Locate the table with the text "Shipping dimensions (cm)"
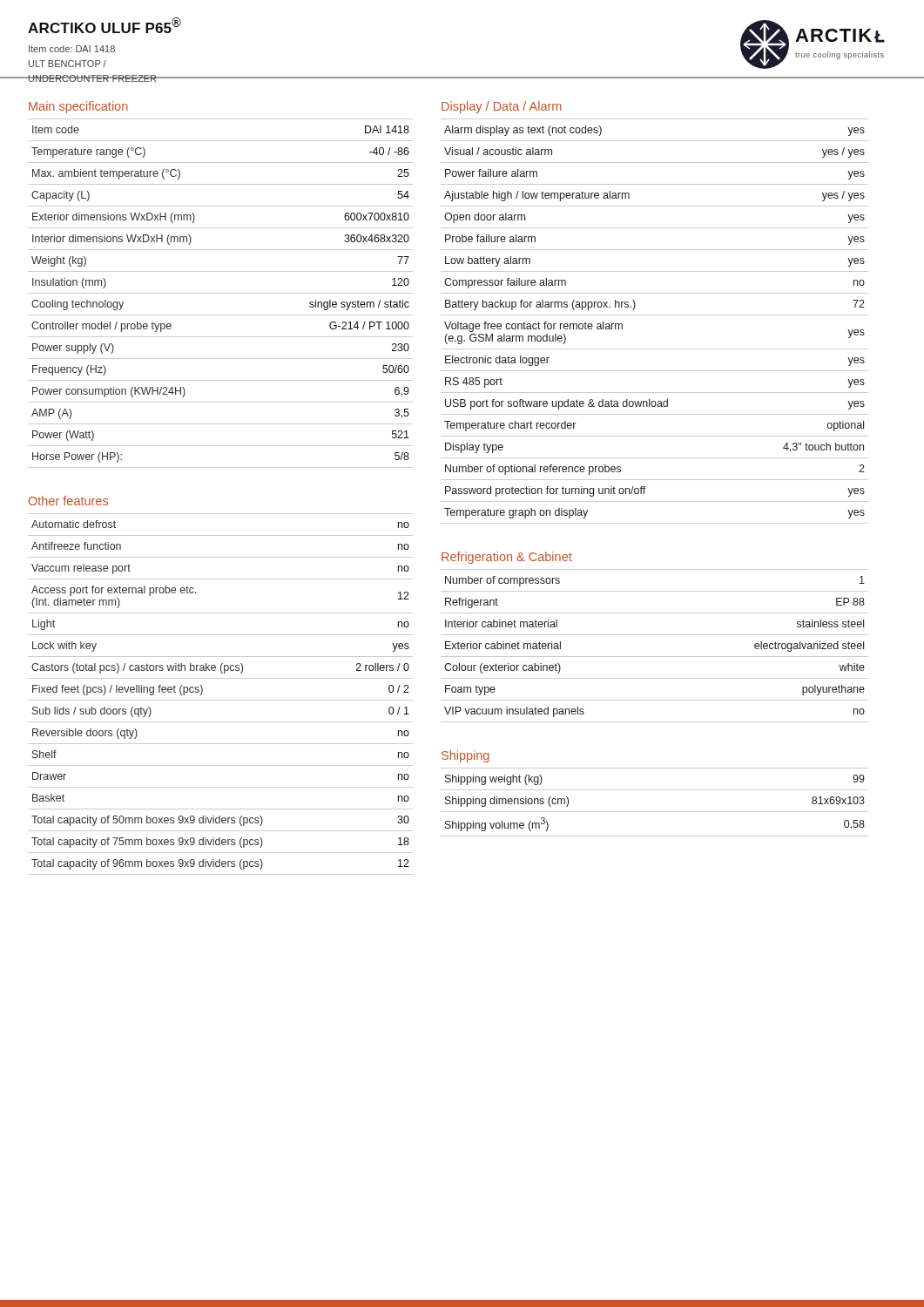 click(x=654, y=802)
